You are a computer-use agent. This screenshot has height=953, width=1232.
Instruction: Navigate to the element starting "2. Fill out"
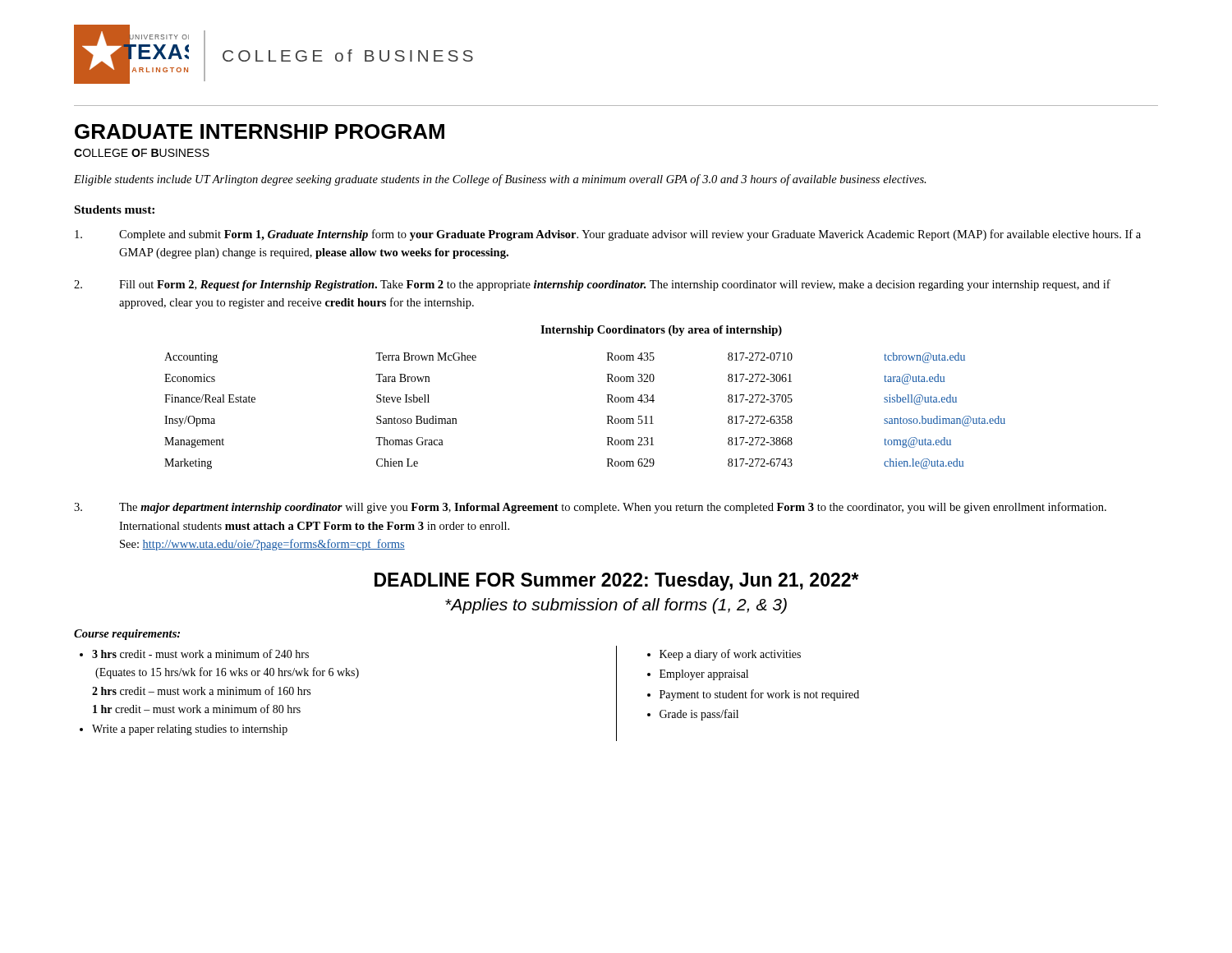point(616,380)
